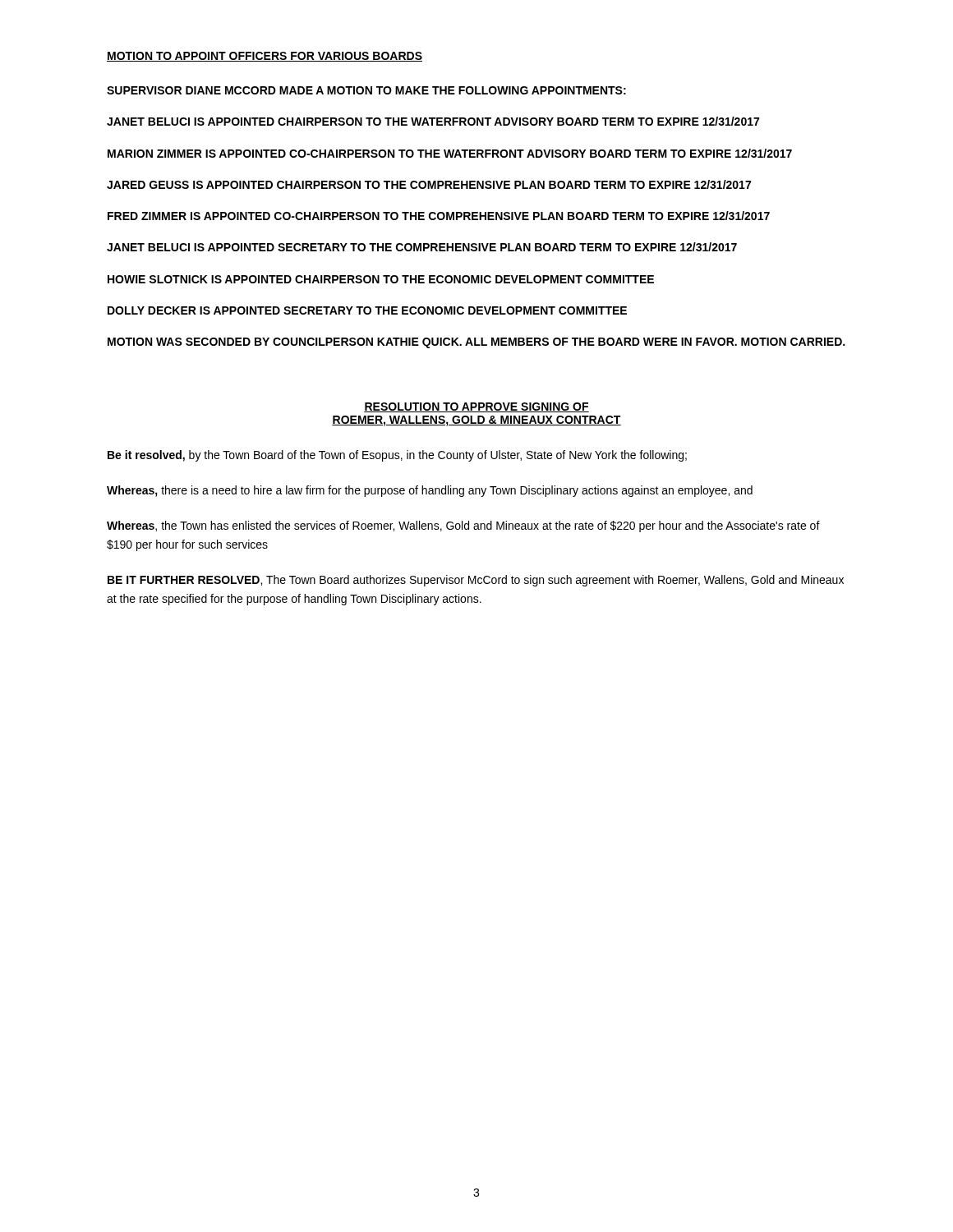
Task: Point to the block beginning "MOTION WAS SECONDED BY COUNCILPERSON KATHIE QUICK."
Action: (476, 342)
